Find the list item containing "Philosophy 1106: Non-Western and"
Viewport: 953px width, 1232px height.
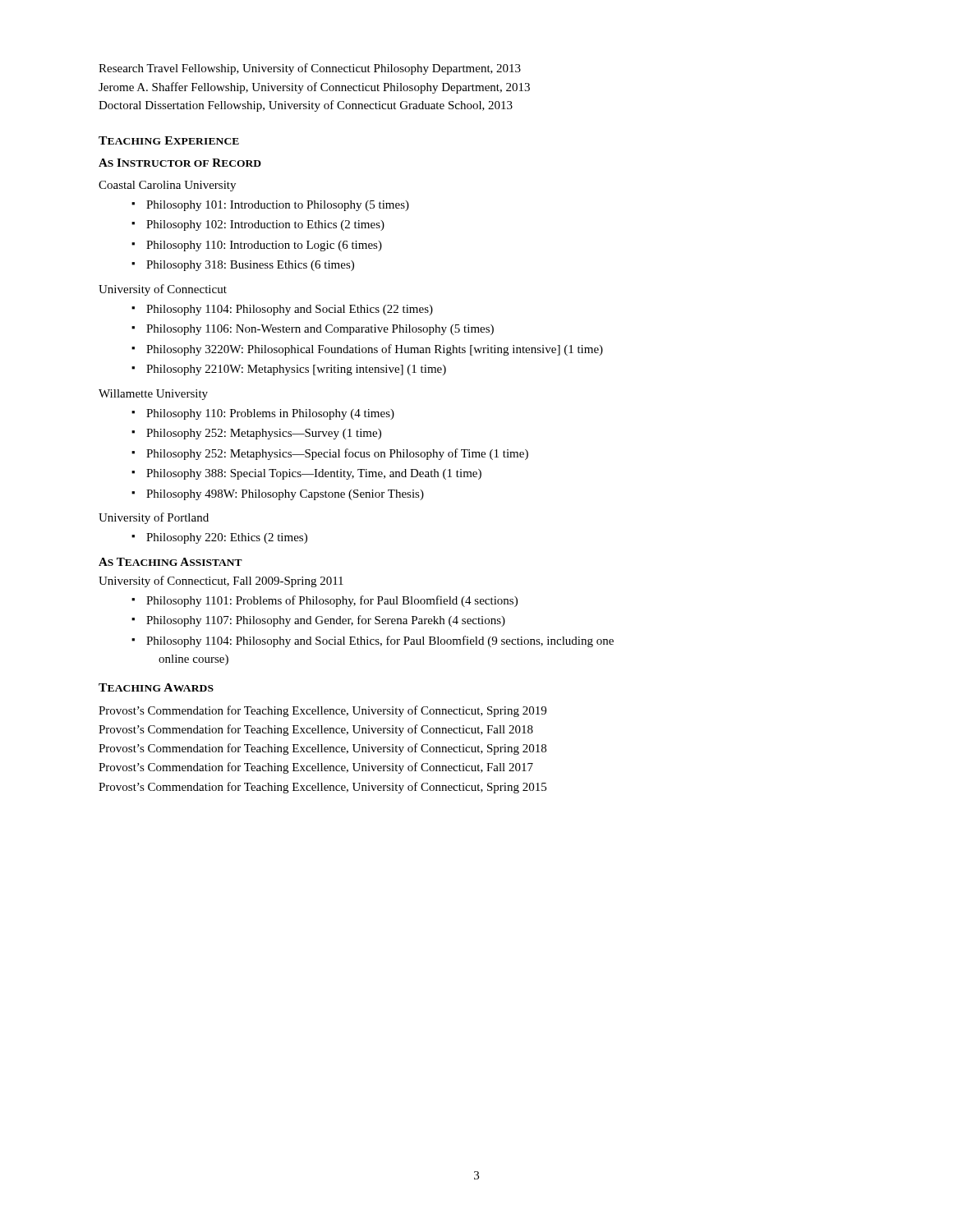pos(320,329)
